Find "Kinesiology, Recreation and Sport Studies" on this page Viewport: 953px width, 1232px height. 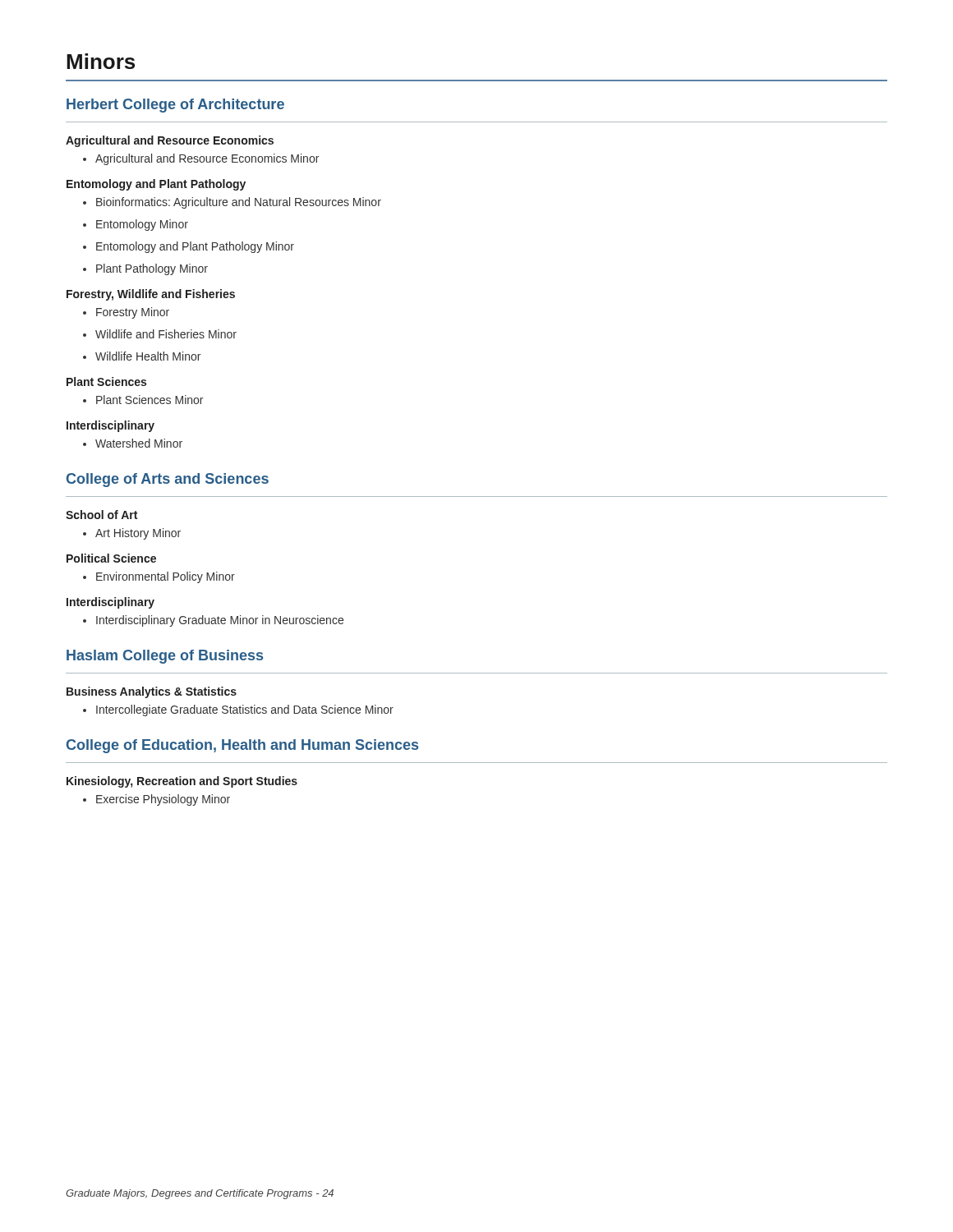(x=182, y=781)
